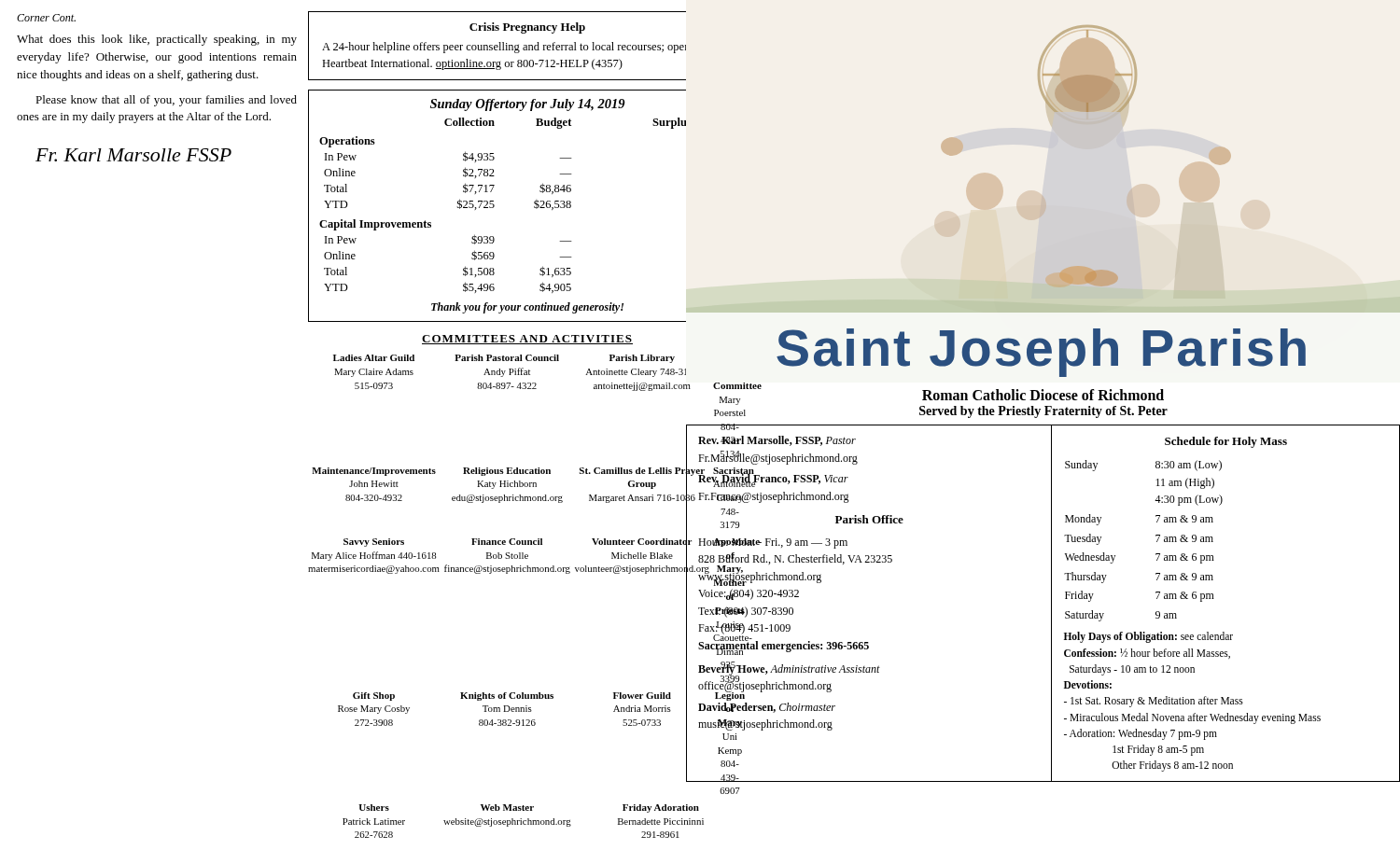Select the block starting "Ushers Patrick Latimer"
This screenshot has height=850, width=1400.
pyautogui.click(x=374, y=821)
